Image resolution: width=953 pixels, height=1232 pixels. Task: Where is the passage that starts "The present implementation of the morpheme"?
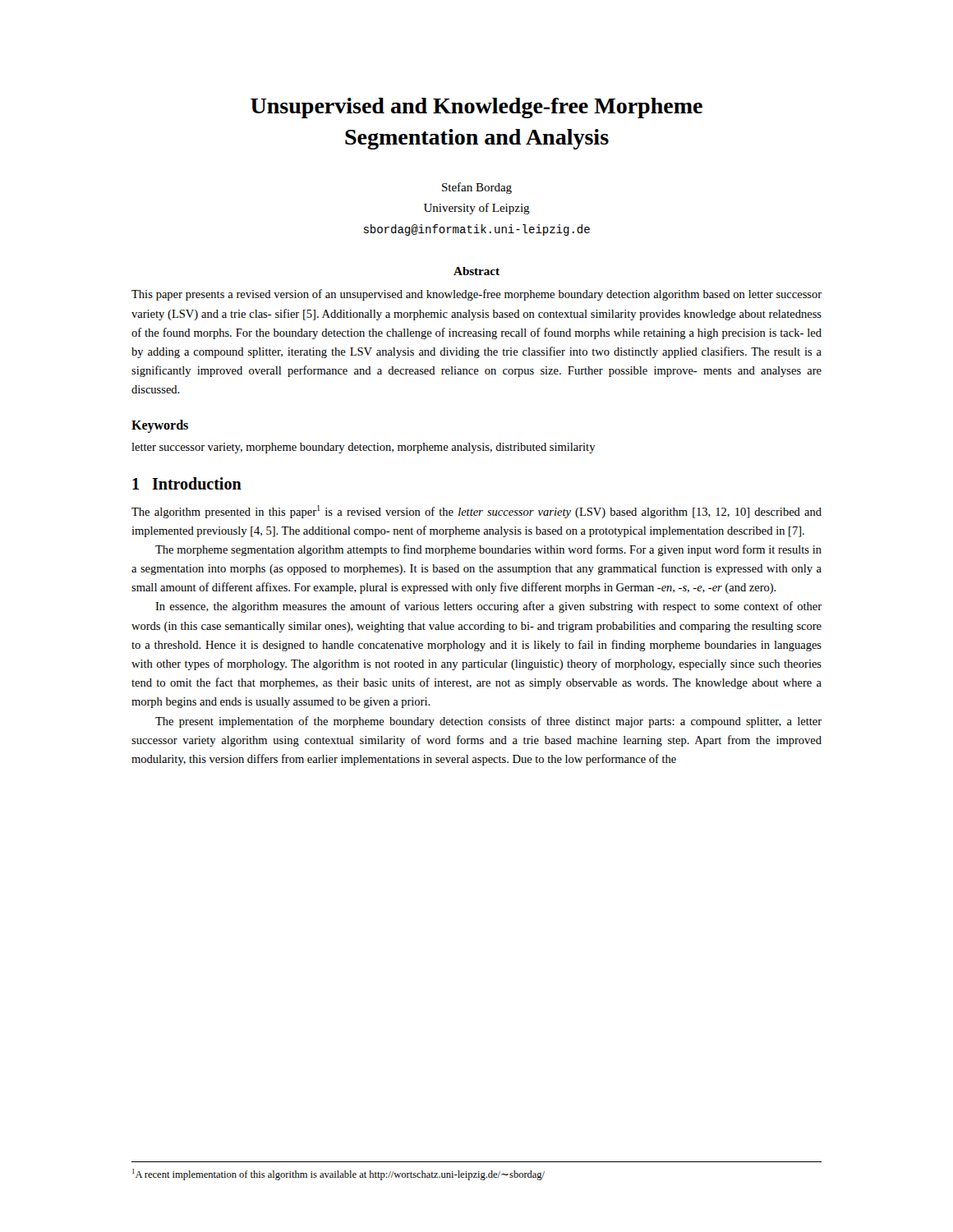(476, 740)
